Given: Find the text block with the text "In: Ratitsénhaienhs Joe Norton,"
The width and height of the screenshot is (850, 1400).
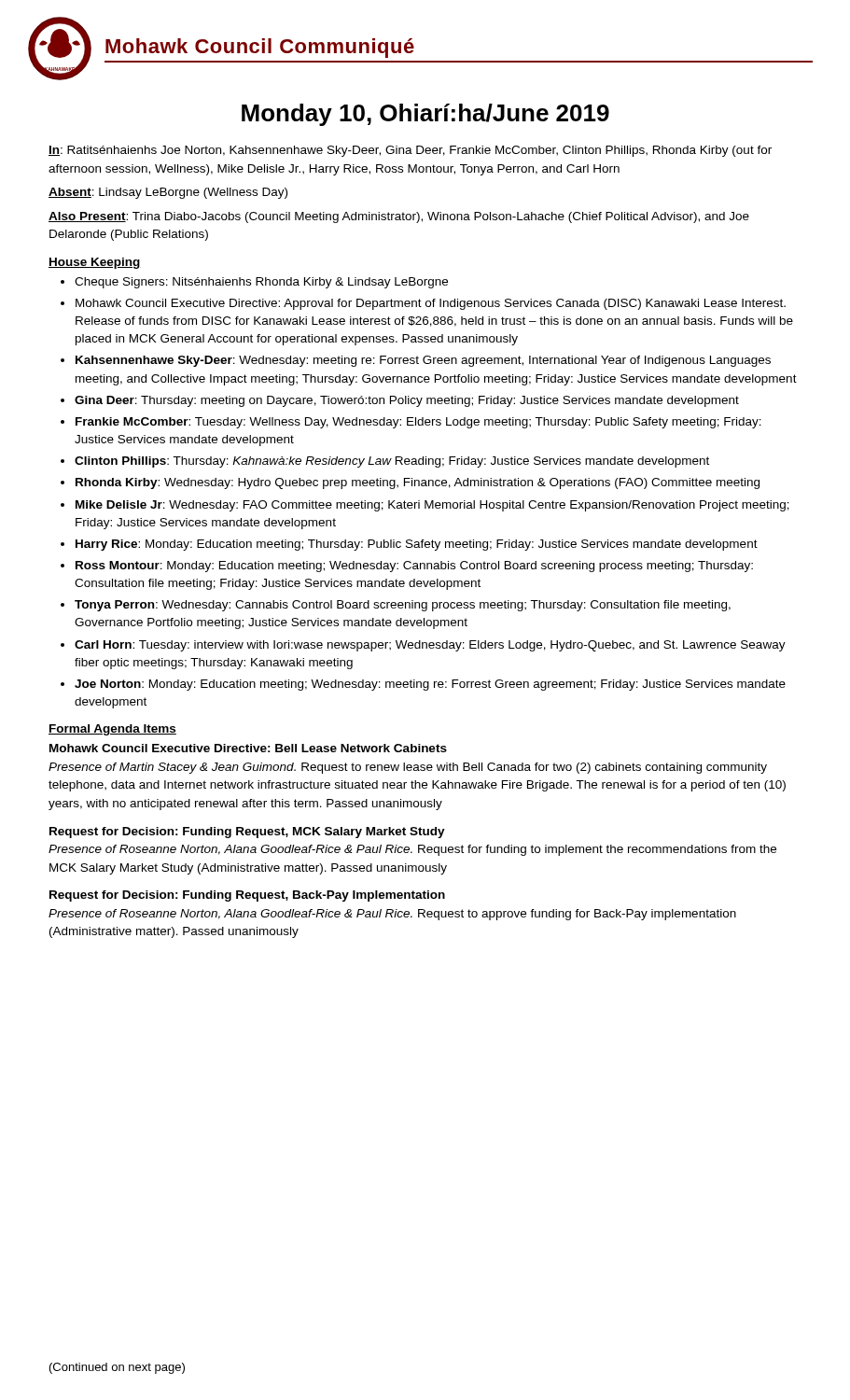Looking at the screenshot, I should point(410,159).
